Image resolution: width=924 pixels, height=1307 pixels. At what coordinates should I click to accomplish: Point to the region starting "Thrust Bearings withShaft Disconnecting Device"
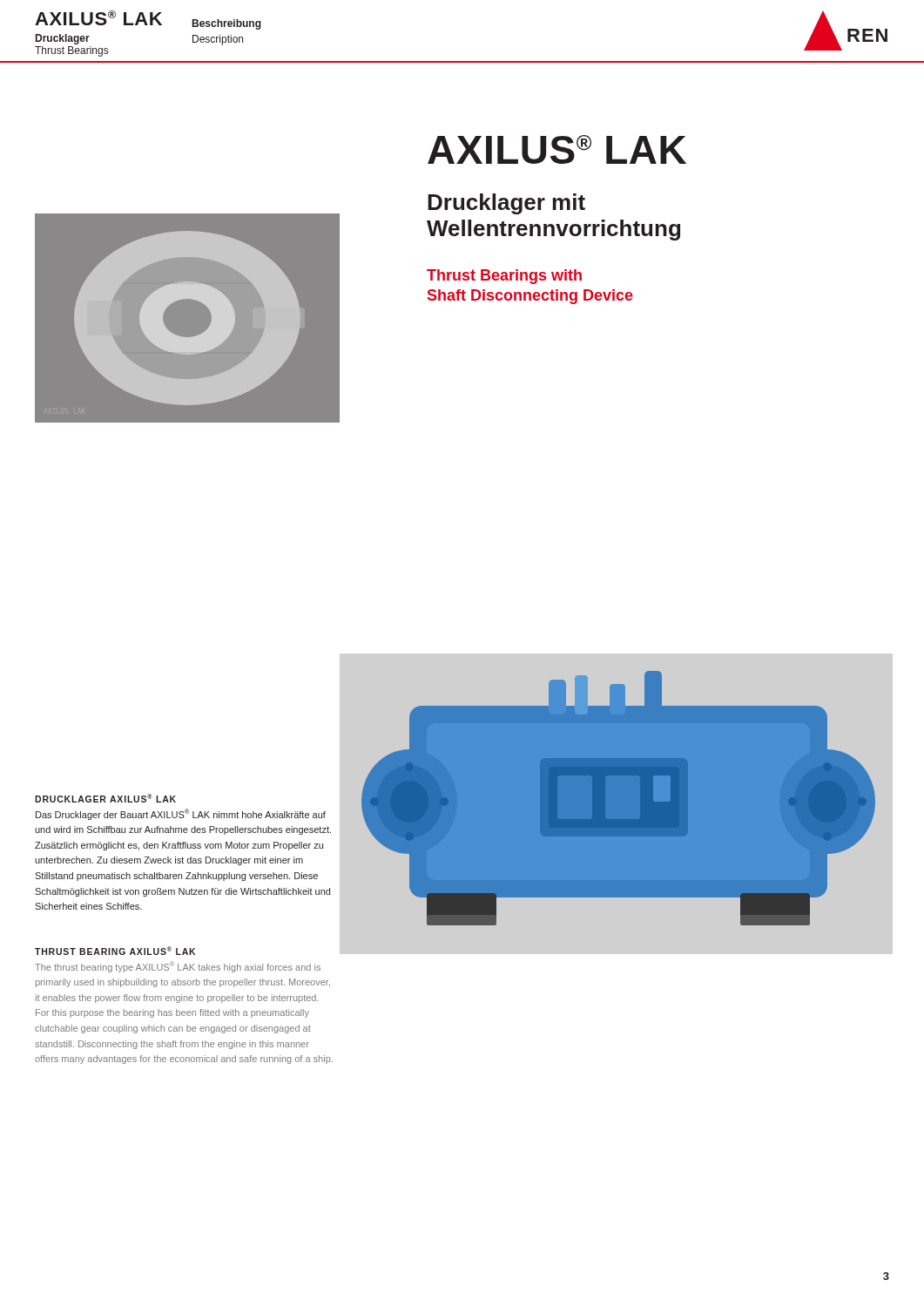pos(530,286)
